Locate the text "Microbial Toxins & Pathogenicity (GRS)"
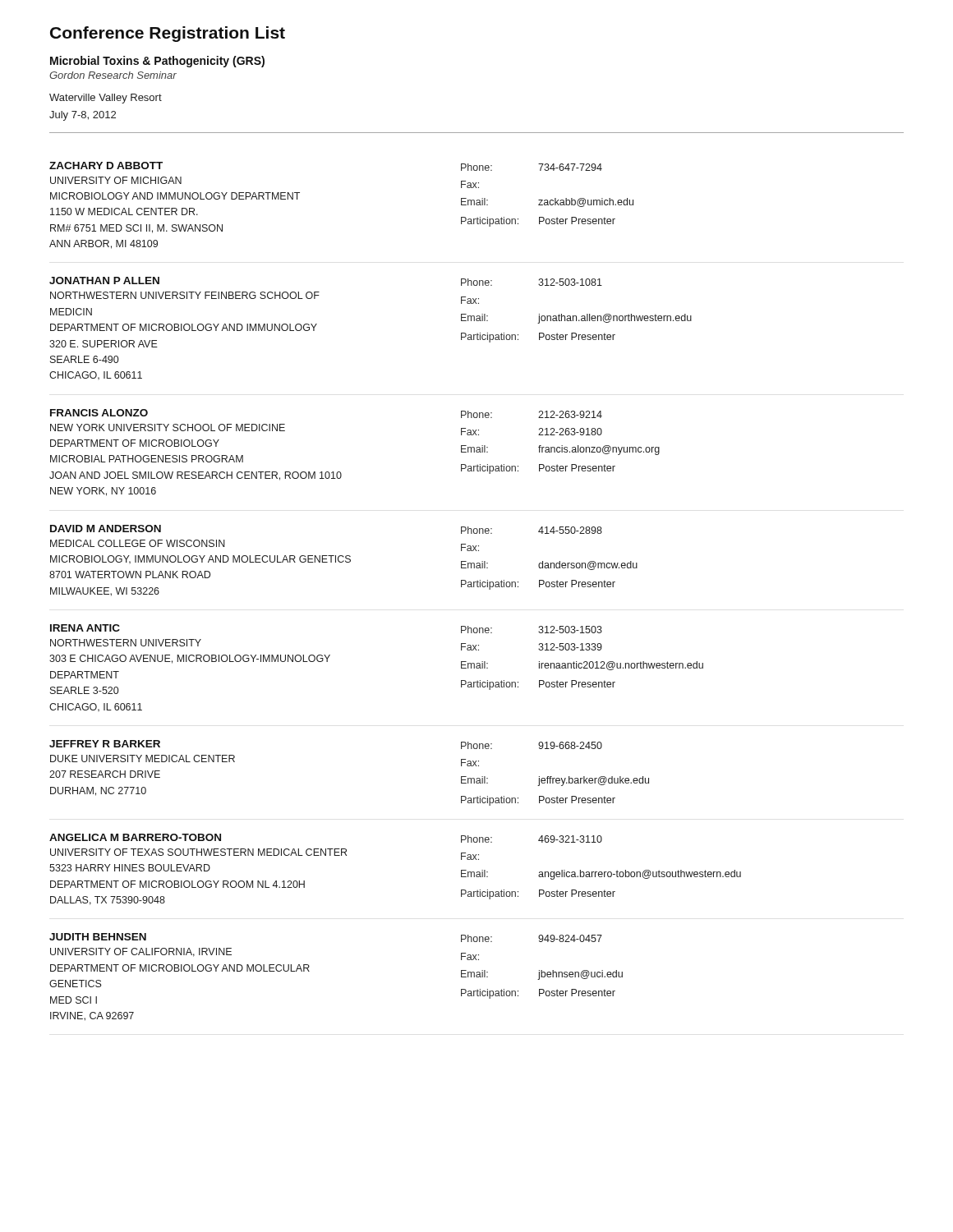The width and height of the screenshot is (953, 1232). (157, 61)
